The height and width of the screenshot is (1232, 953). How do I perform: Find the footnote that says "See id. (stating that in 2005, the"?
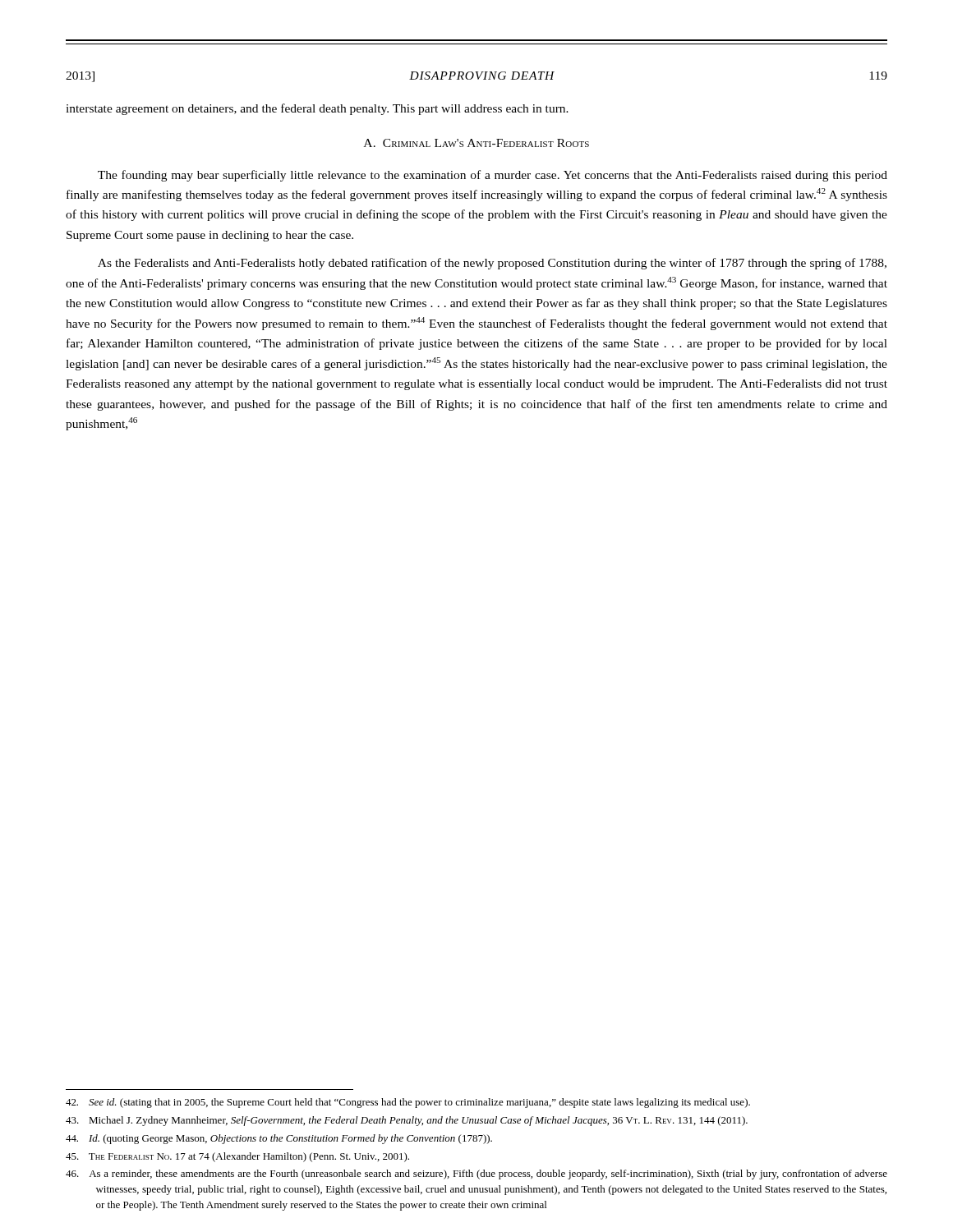tap(408, 1102)
